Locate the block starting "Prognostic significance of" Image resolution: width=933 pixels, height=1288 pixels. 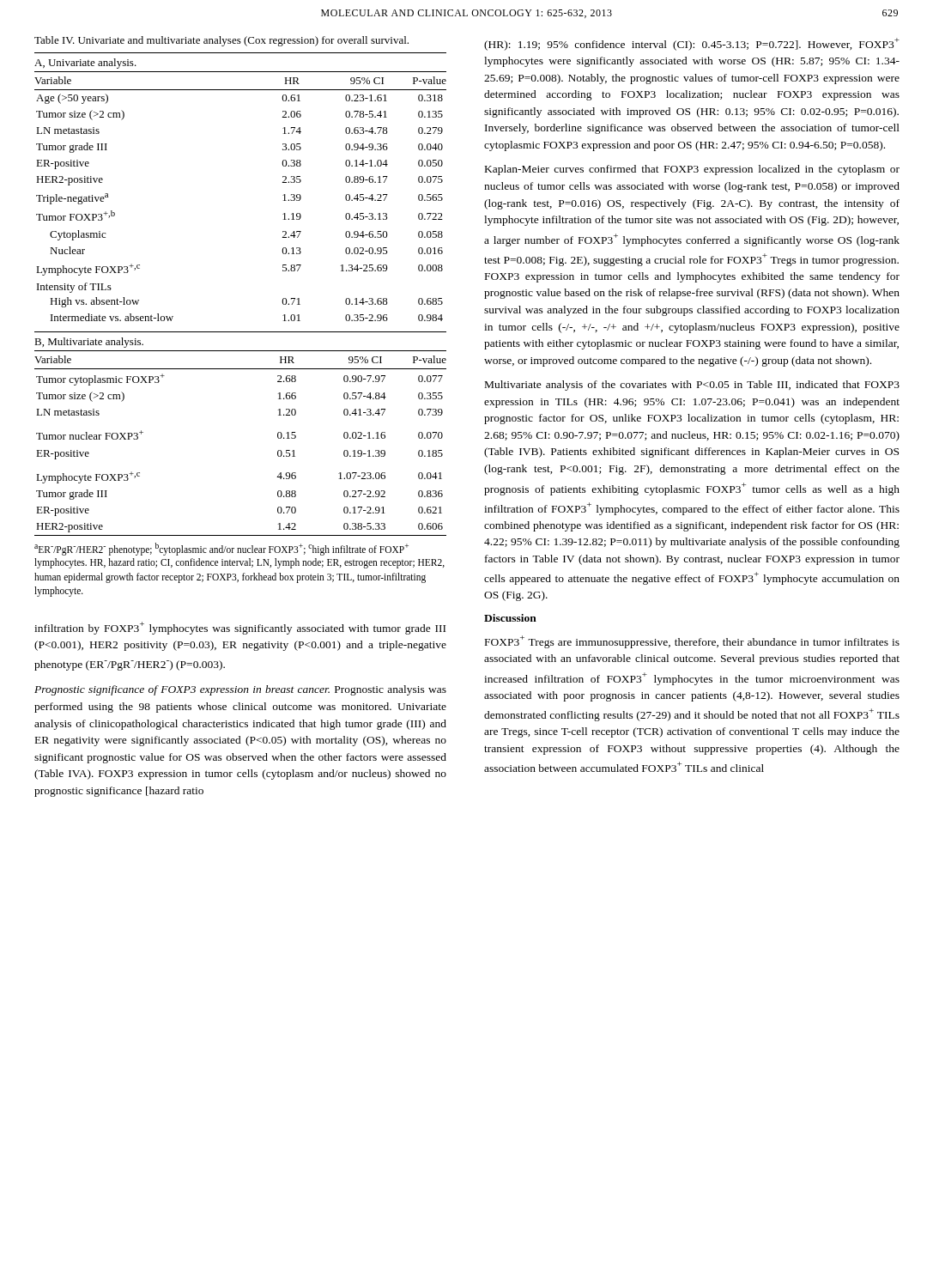click(240, 740)
